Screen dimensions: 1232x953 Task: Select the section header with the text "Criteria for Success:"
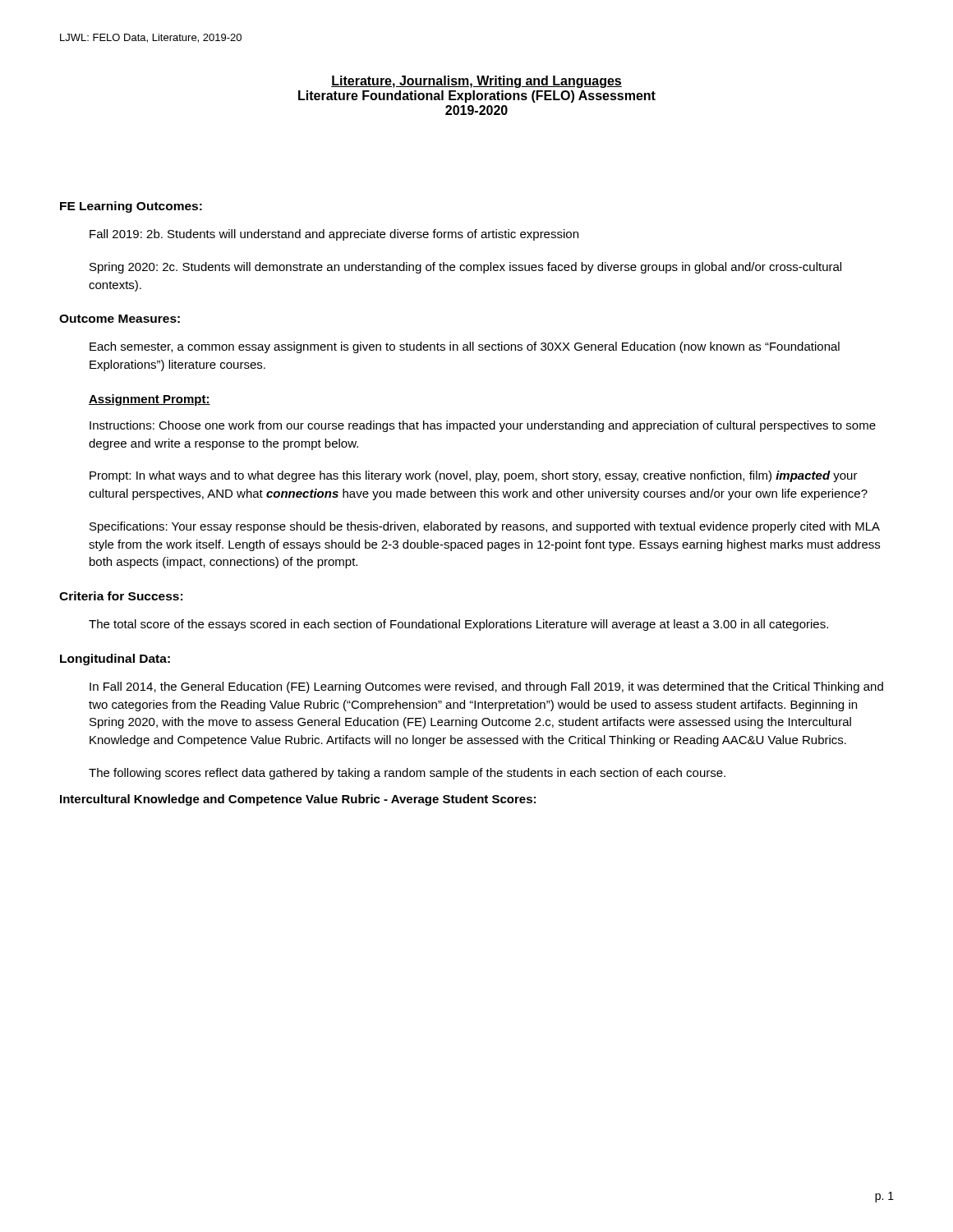(x=121, y=596)
